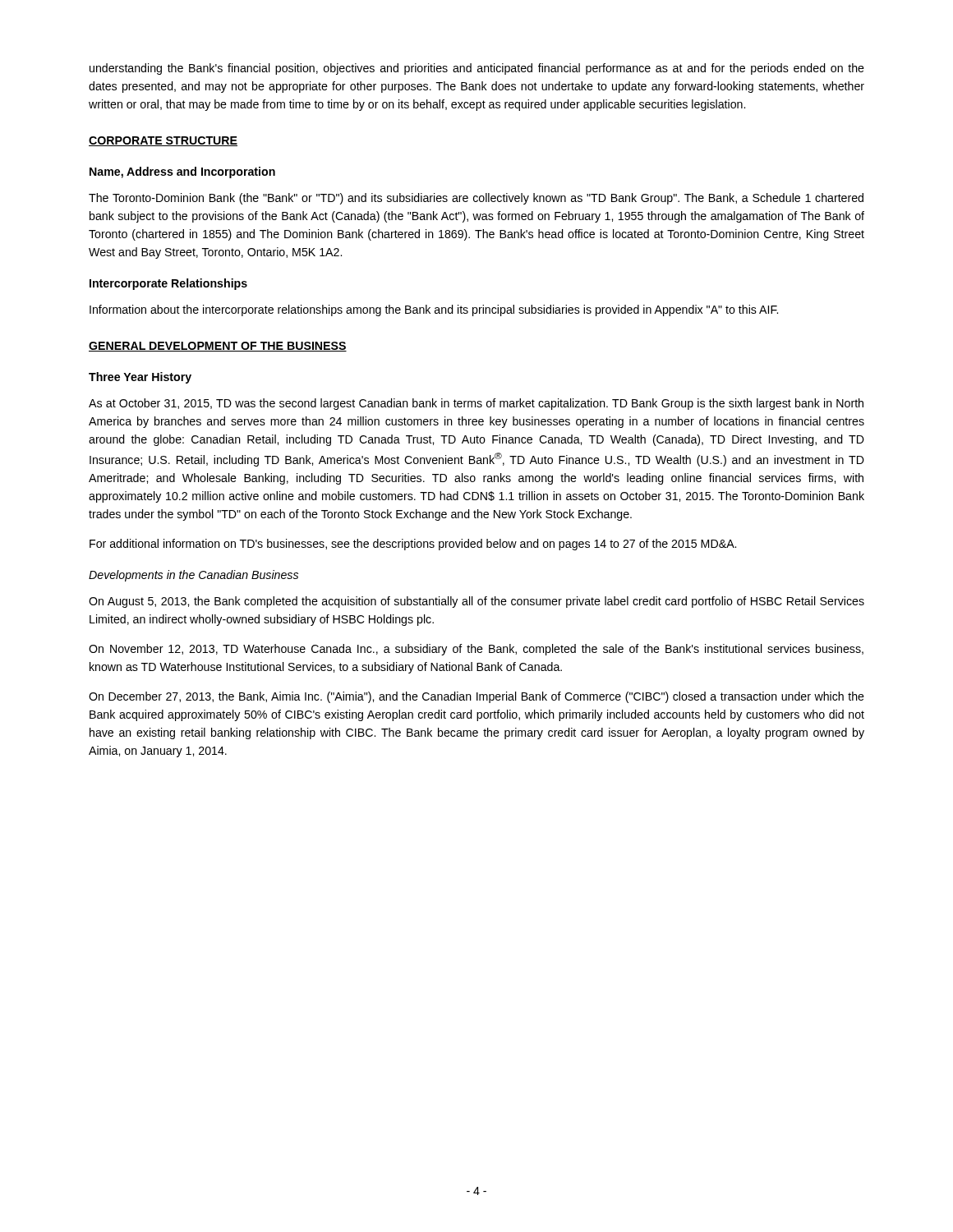Image resolution: width=953 pixels, height=1232 pixels.
Task: Where does it say "GENERAL DEVELOPMENT OF THE BUSINESS"?
Action: 217,346
